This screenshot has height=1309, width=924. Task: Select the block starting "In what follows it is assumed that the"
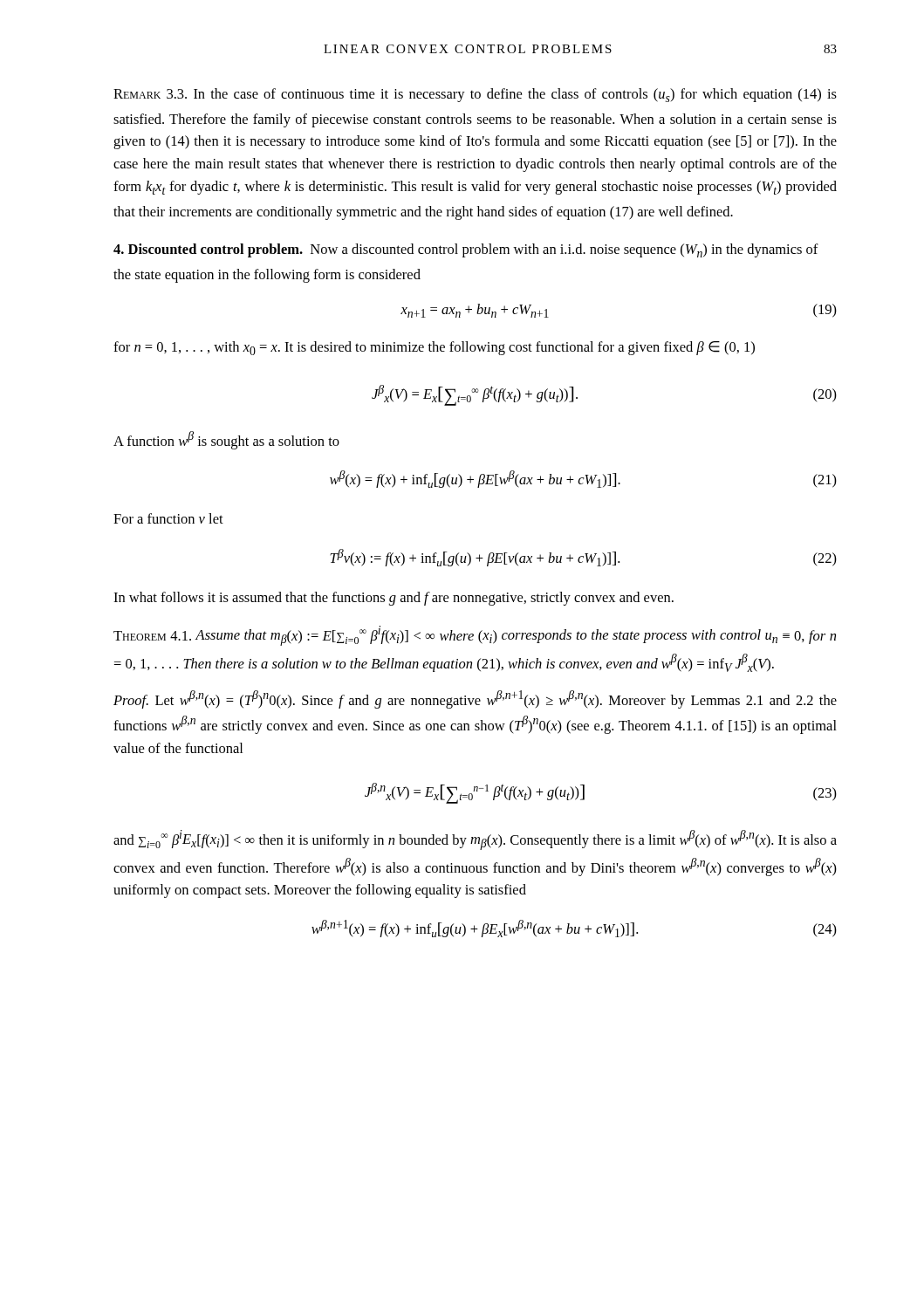click(394, 597)
